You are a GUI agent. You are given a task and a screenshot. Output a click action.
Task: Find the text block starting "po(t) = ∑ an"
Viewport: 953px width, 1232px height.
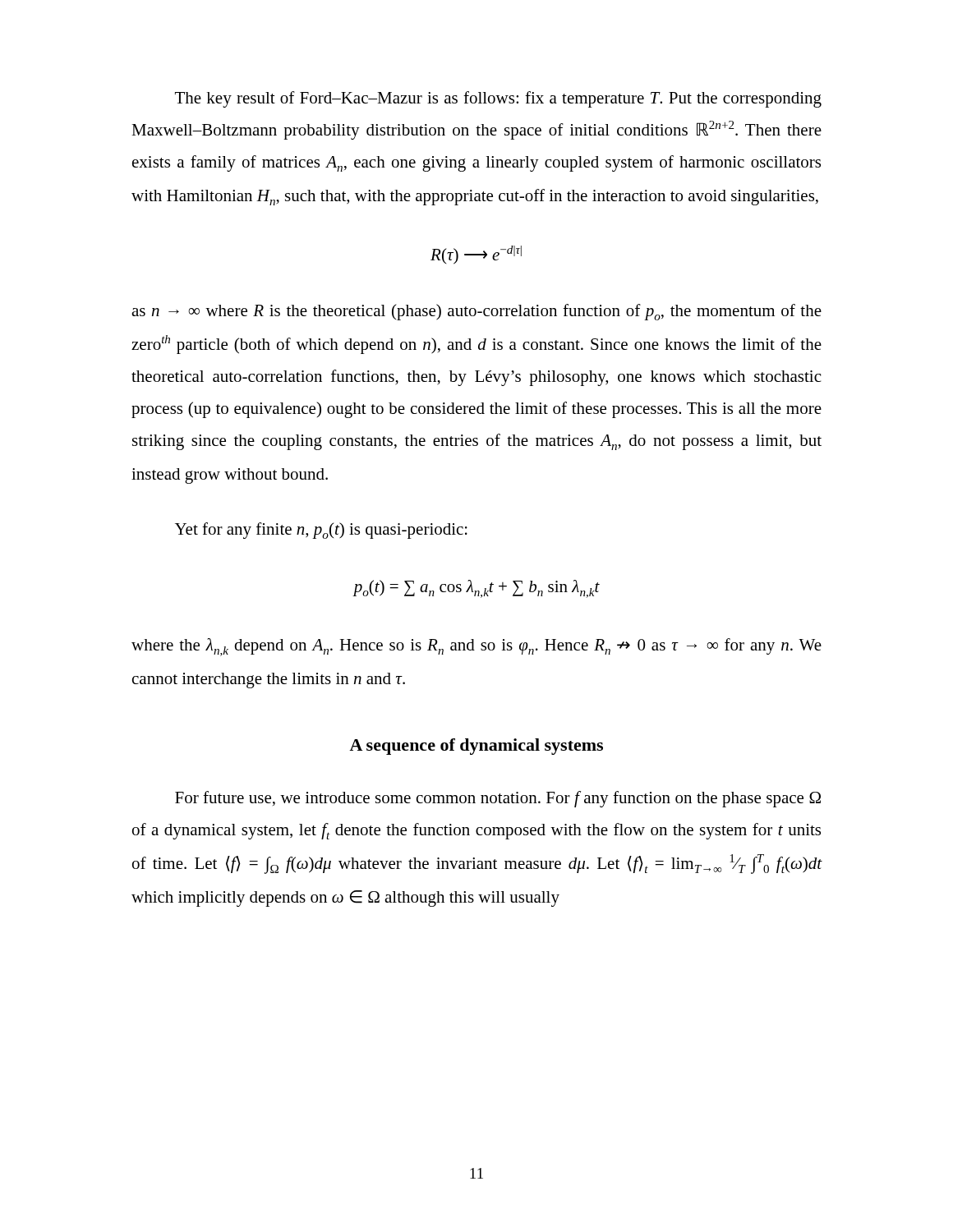[476, 588]
